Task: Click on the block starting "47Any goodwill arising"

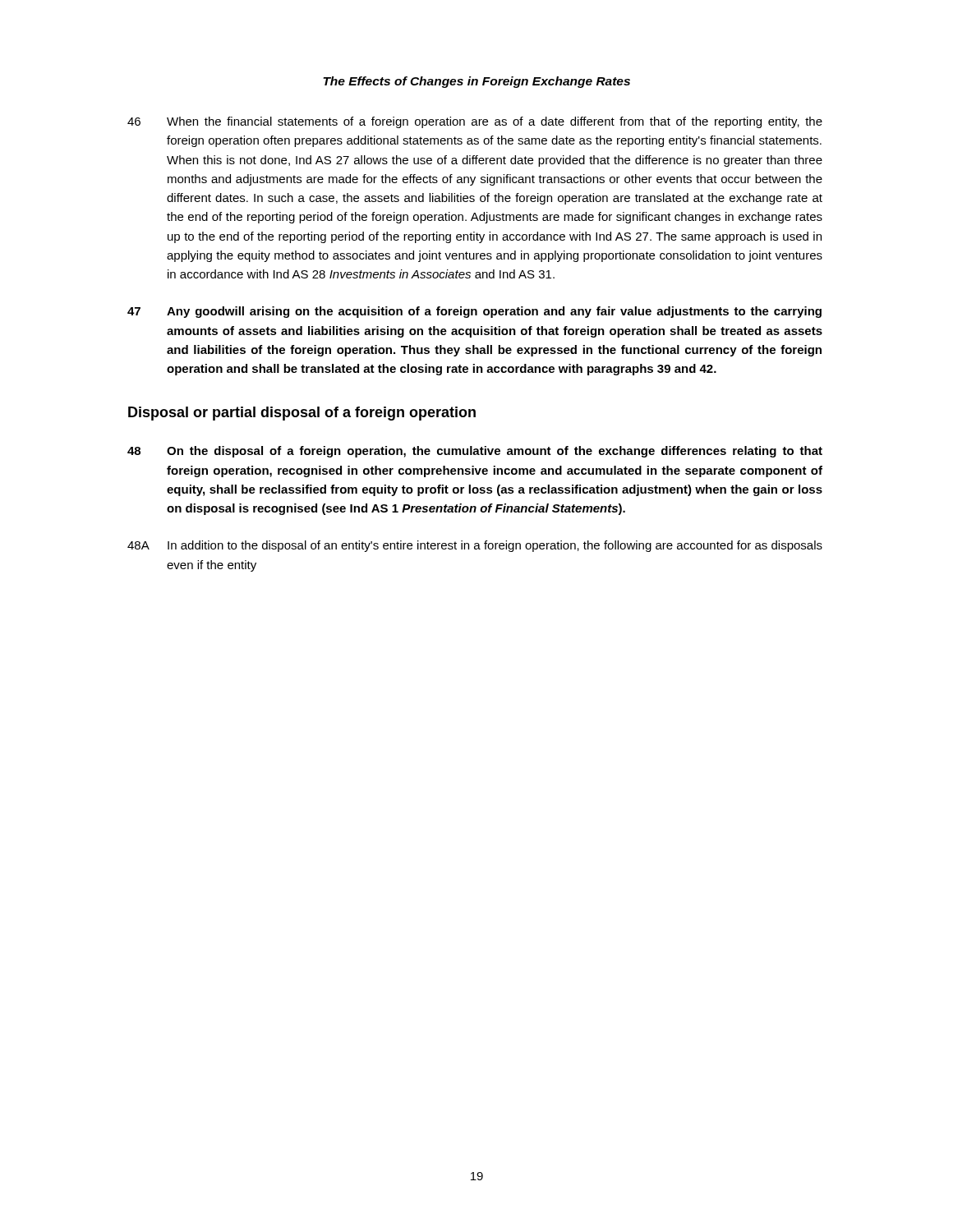Action: [475, 340]
